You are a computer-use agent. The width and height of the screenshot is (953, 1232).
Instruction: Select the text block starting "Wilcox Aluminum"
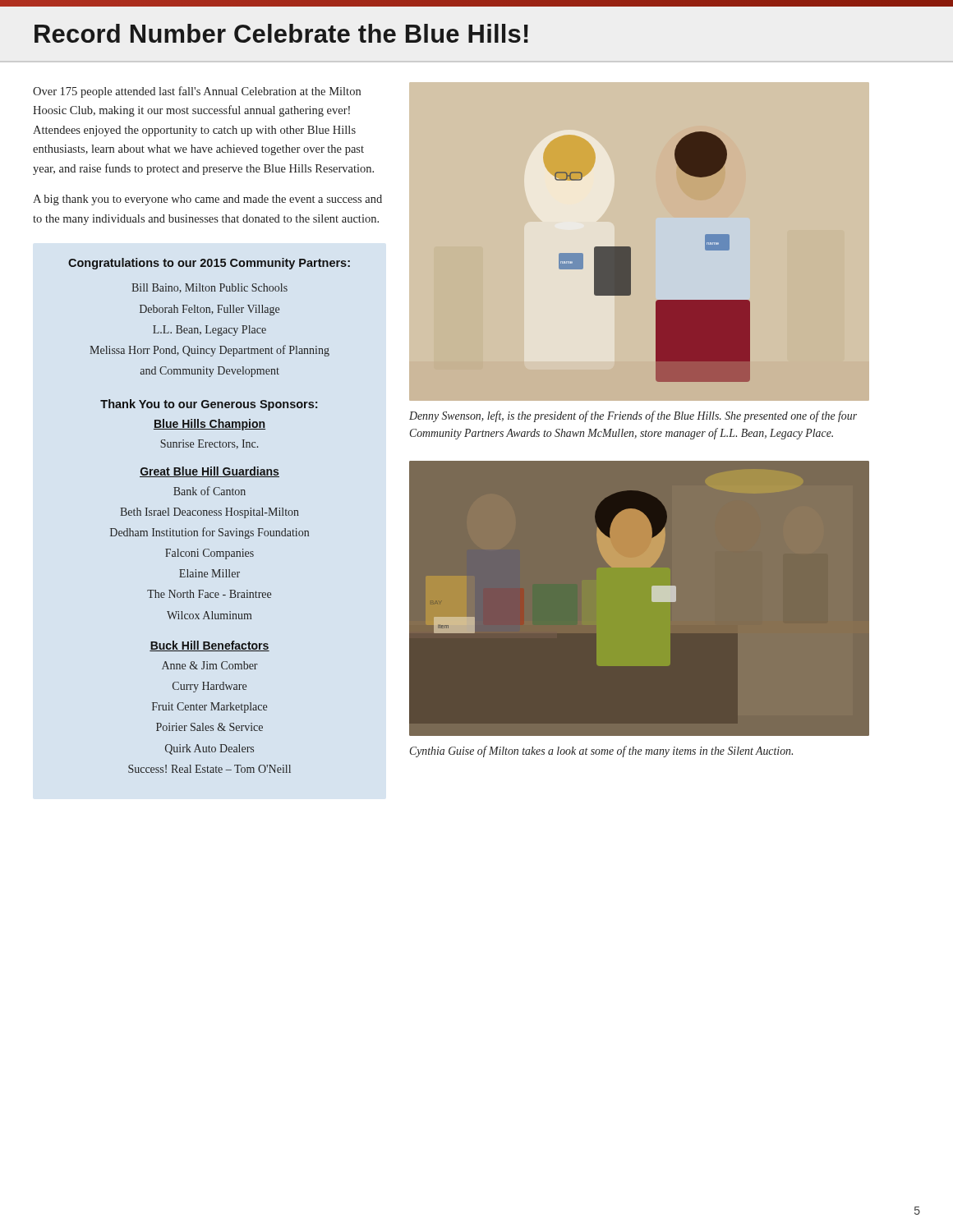210,615
